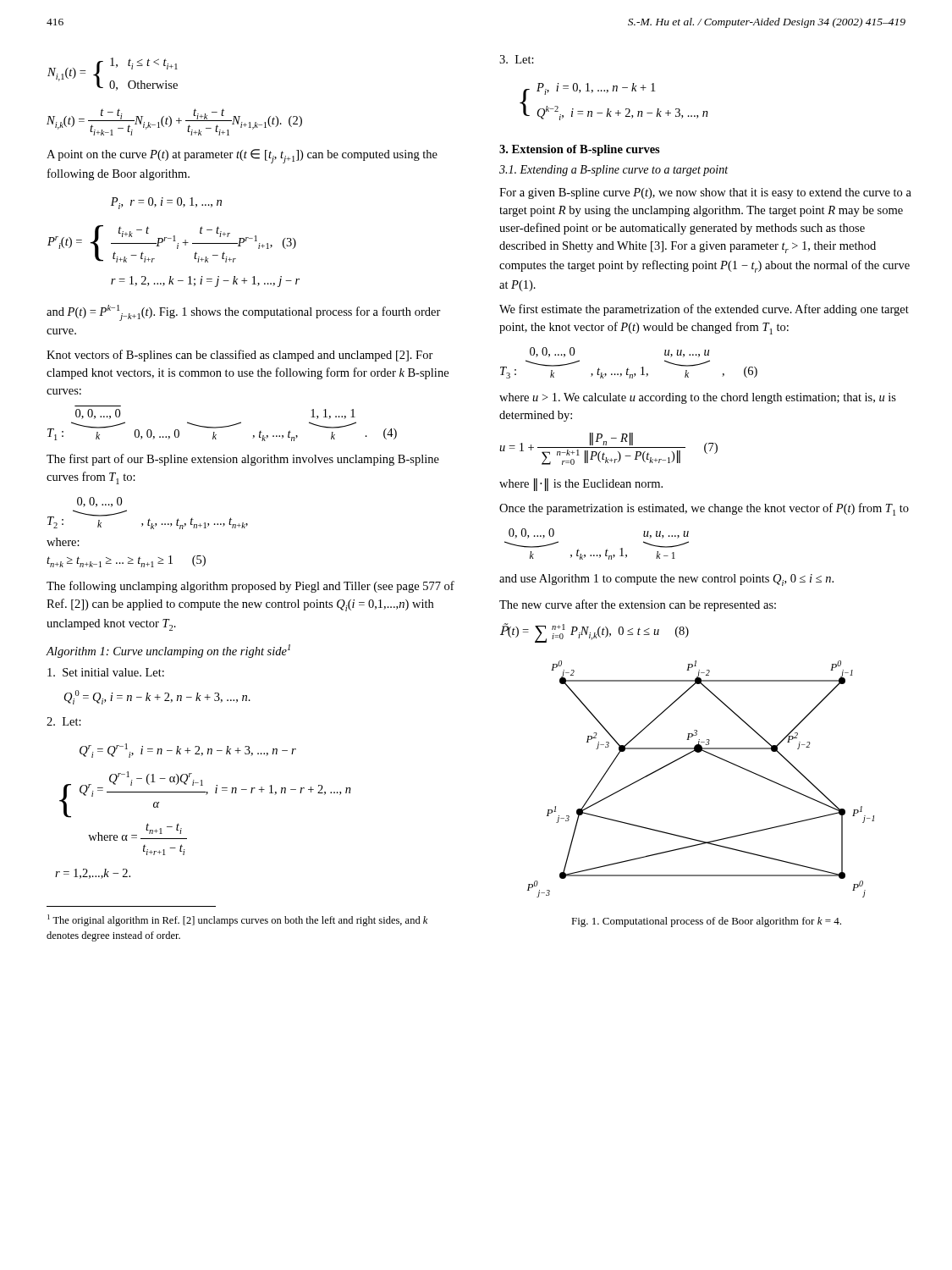The width and height of the screenshot is (952, 1270).
Task: Locate the region starting "The first part of our"
Action: [254, 469]
